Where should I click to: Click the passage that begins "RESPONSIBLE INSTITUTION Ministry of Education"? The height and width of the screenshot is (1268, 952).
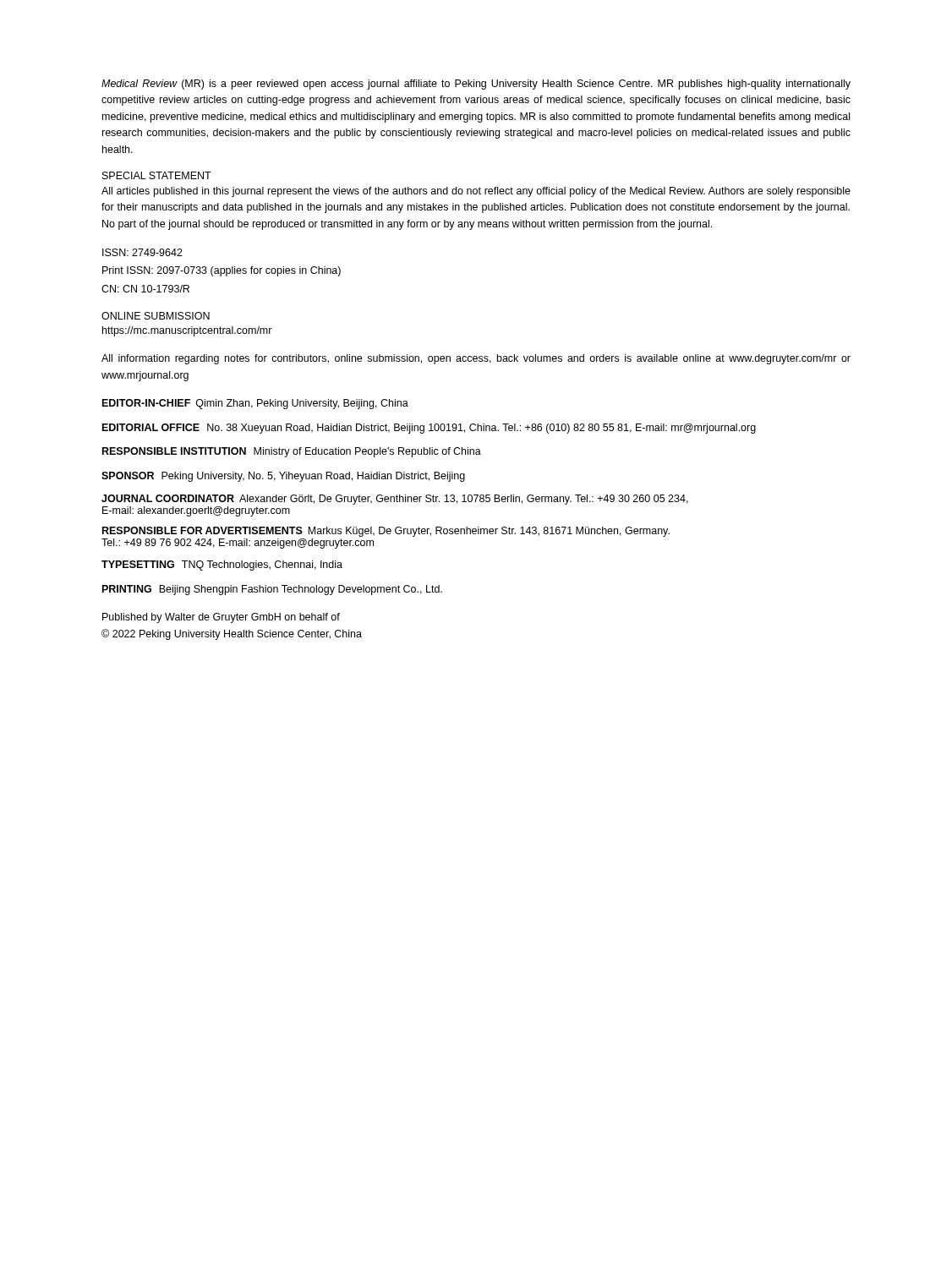[x=476, y=452]
